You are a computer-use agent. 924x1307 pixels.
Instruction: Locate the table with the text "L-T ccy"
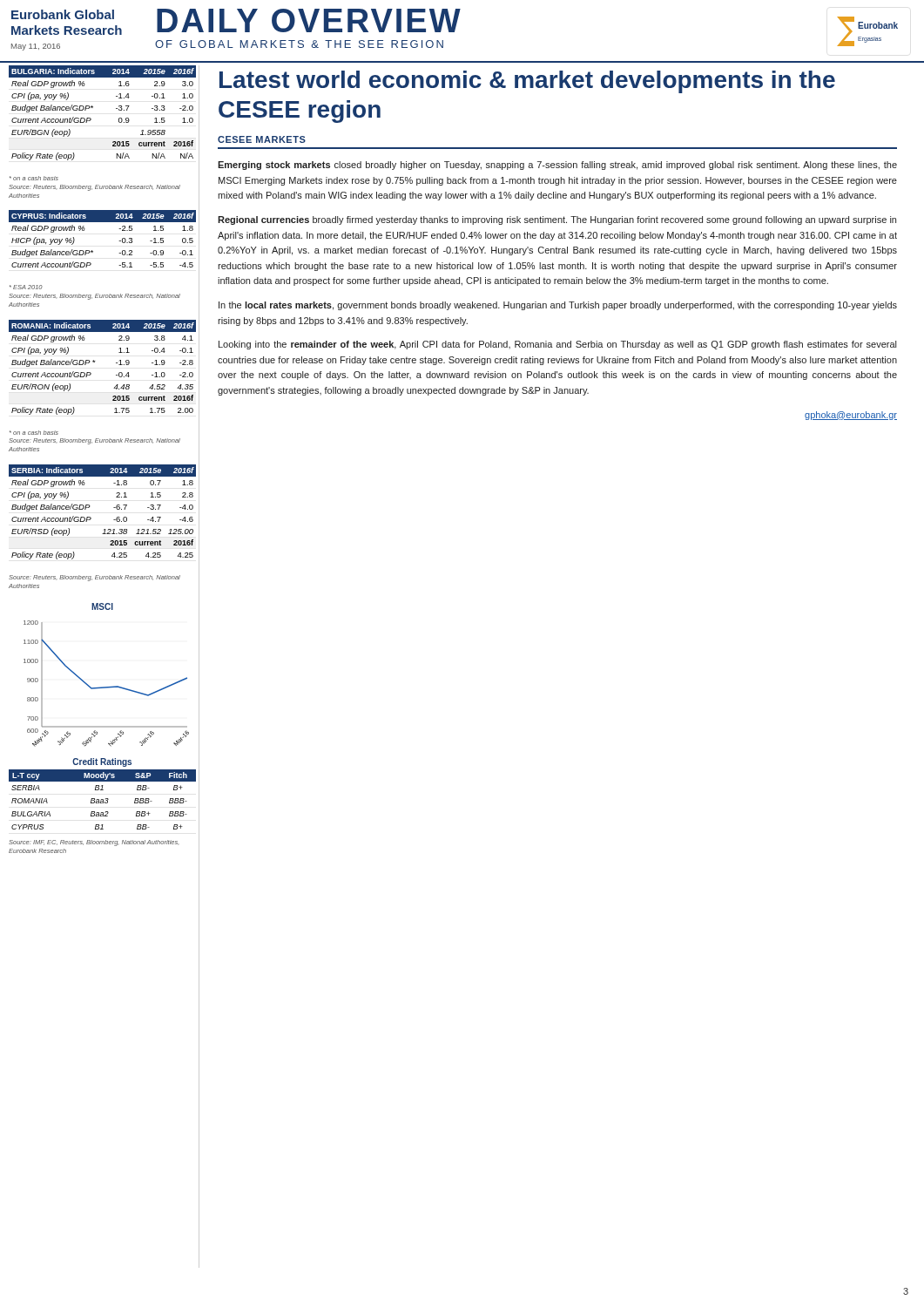(102, 802)
